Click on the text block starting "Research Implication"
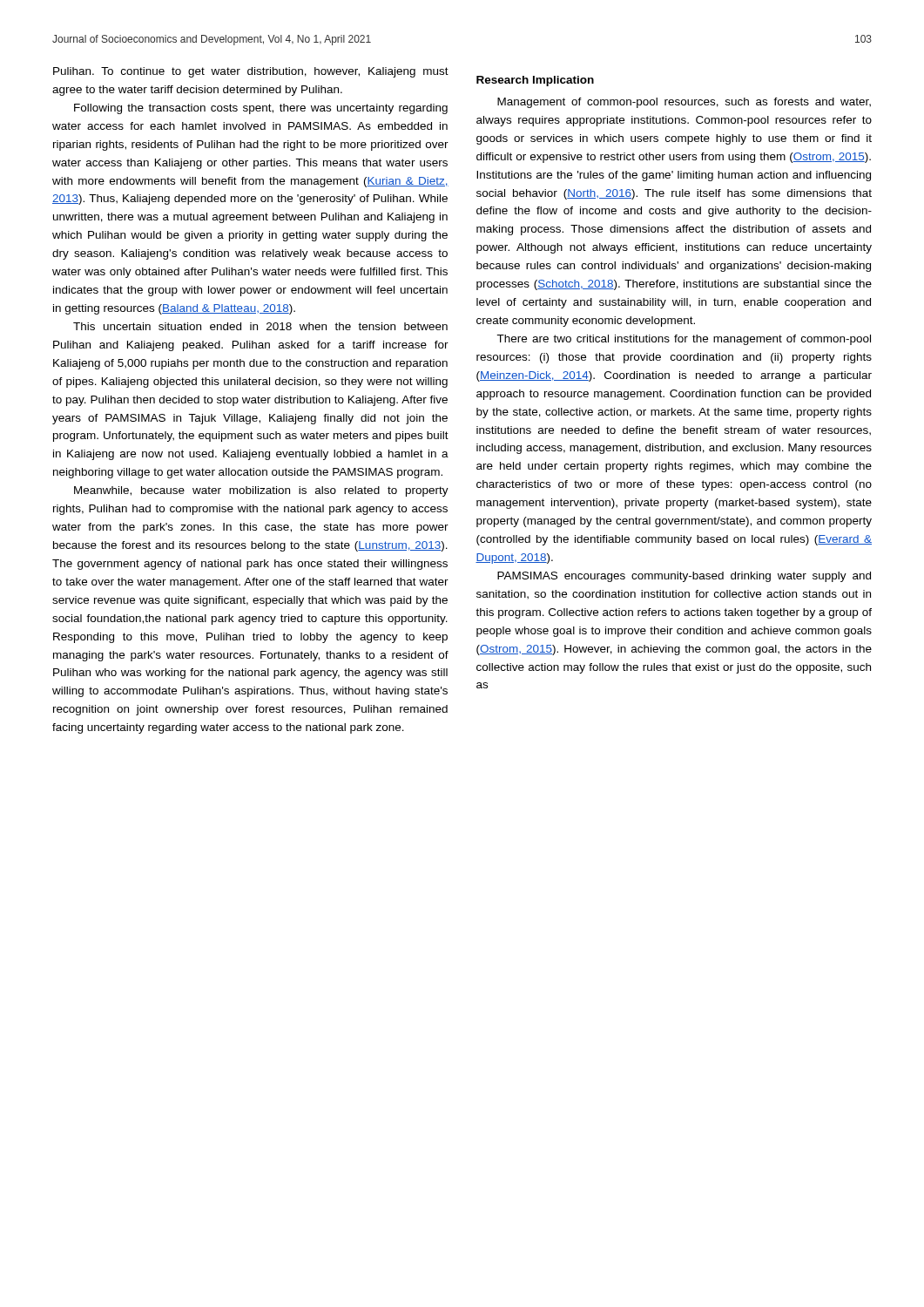The width and height of the screenshot is (924, 1307). coord(535,80)
